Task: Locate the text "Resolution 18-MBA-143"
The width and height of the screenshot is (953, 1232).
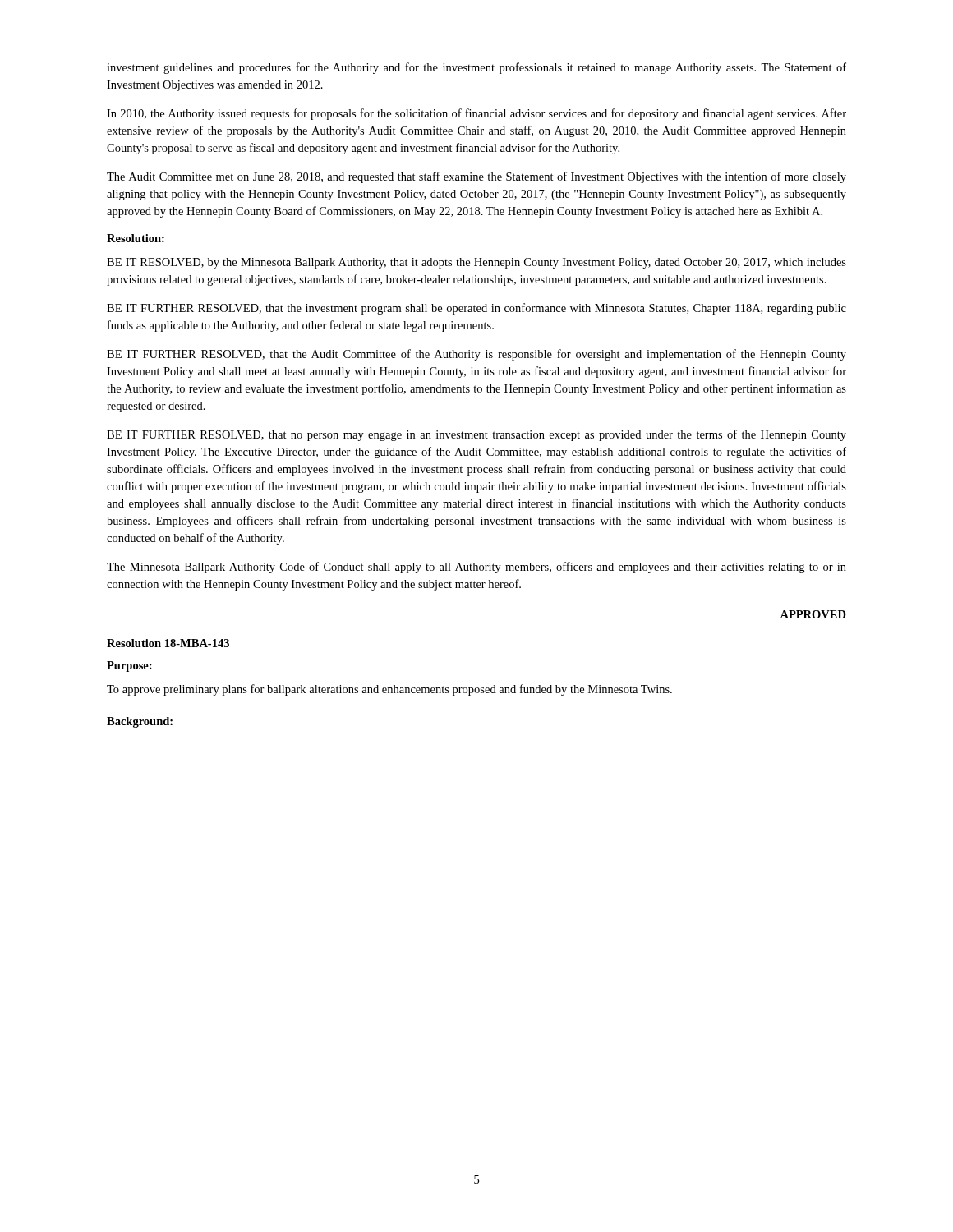Action: click(x=168, y=643)
